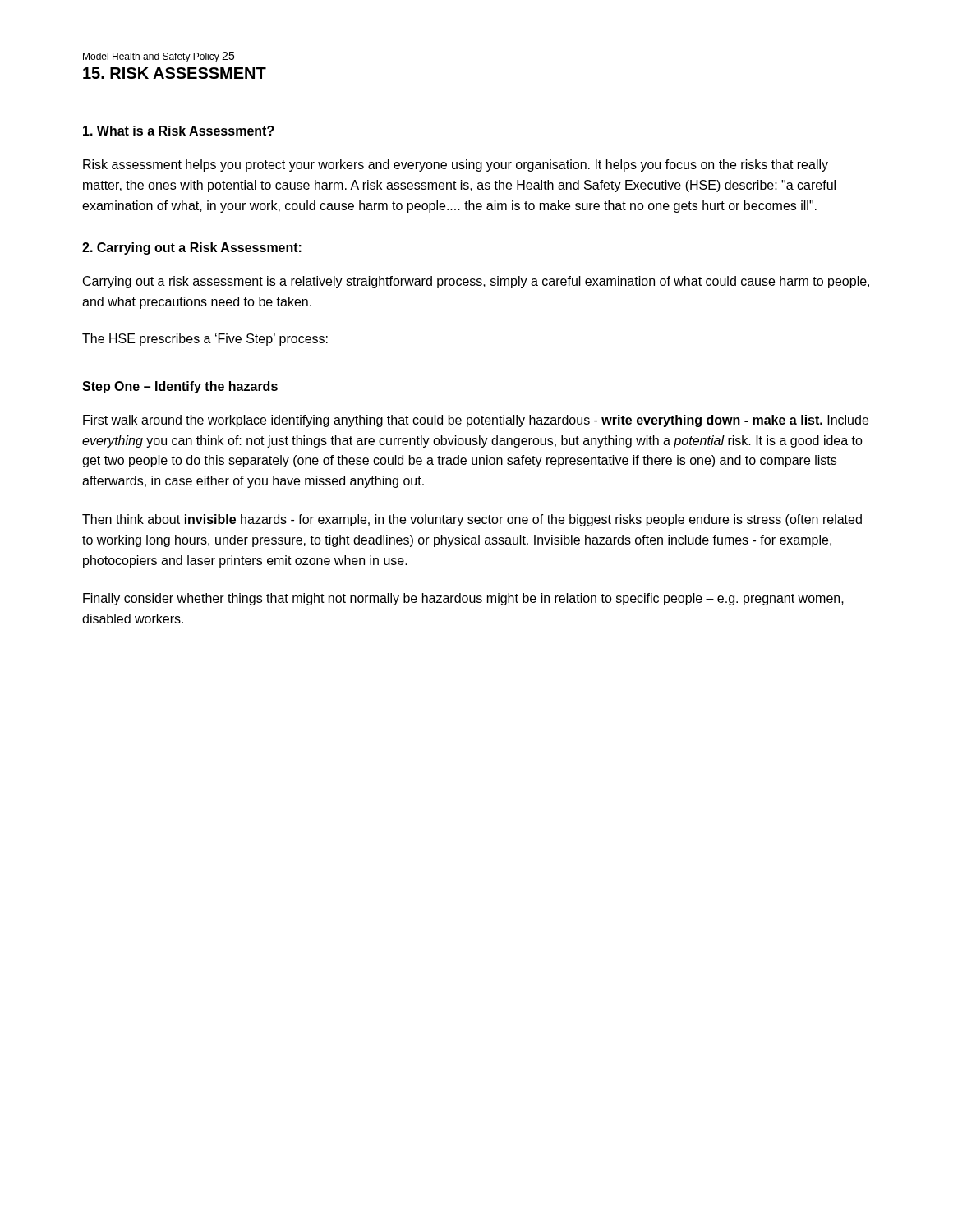Select the element starting "The HSE prescribes a ‘Five"
953x1232 pixels.
pyautogui.click(x=205, y=339)
